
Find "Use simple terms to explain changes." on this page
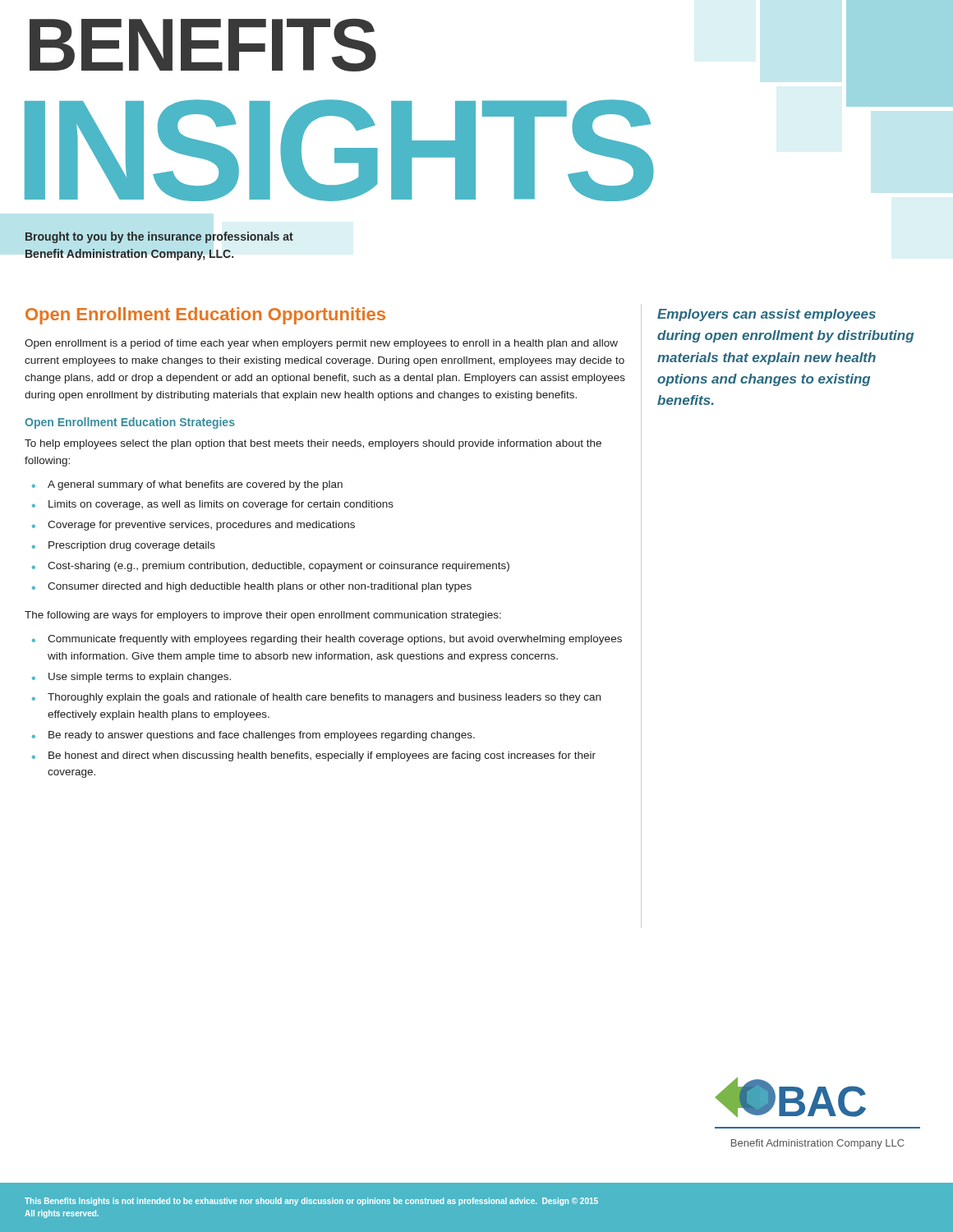tap(140, 676)
